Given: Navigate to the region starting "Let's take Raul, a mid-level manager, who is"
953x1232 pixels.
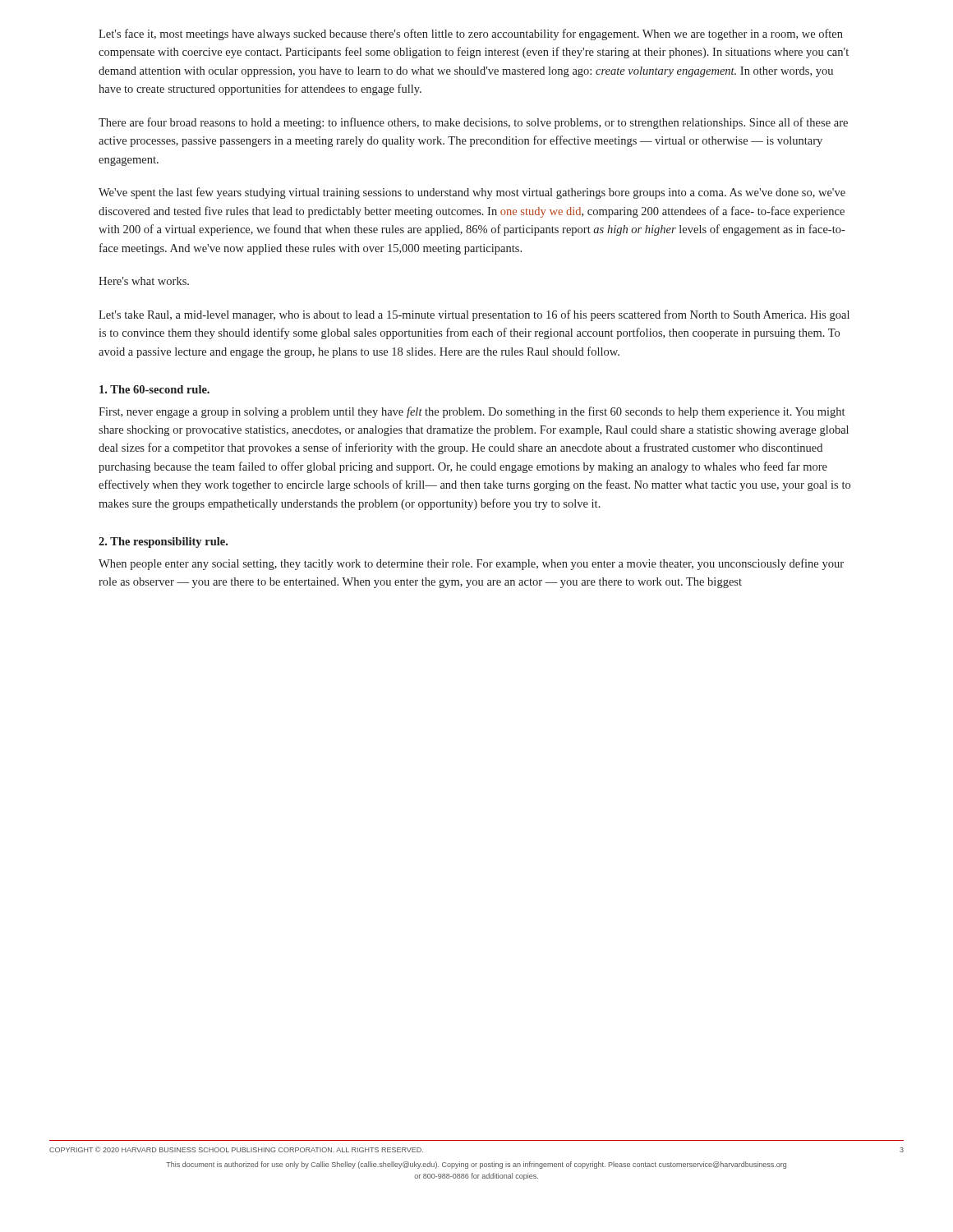Looking at the screenshot, I should tap(474, 333).
